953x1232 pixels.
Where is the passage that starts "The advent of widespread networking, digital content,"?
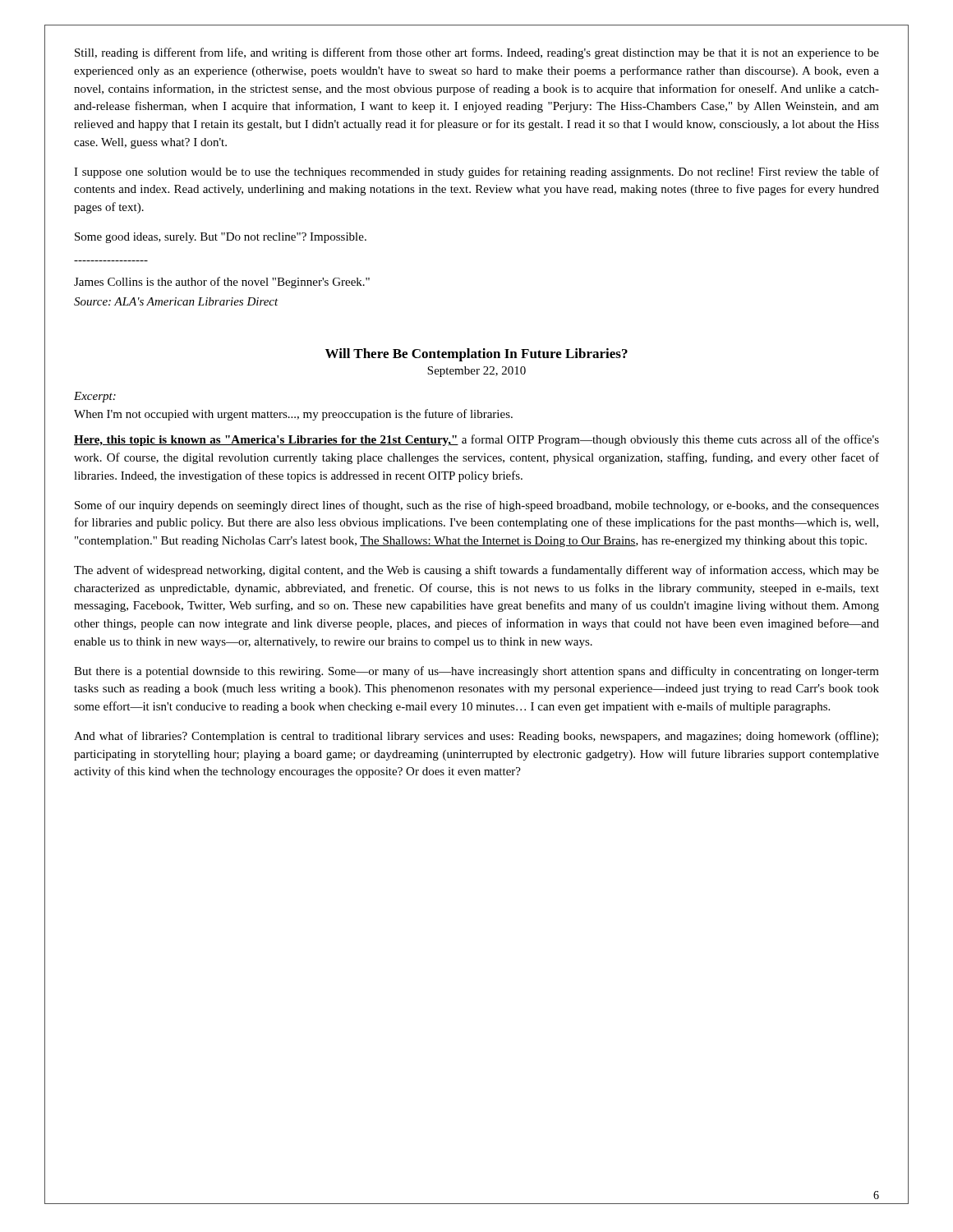[x=476, y=606]
